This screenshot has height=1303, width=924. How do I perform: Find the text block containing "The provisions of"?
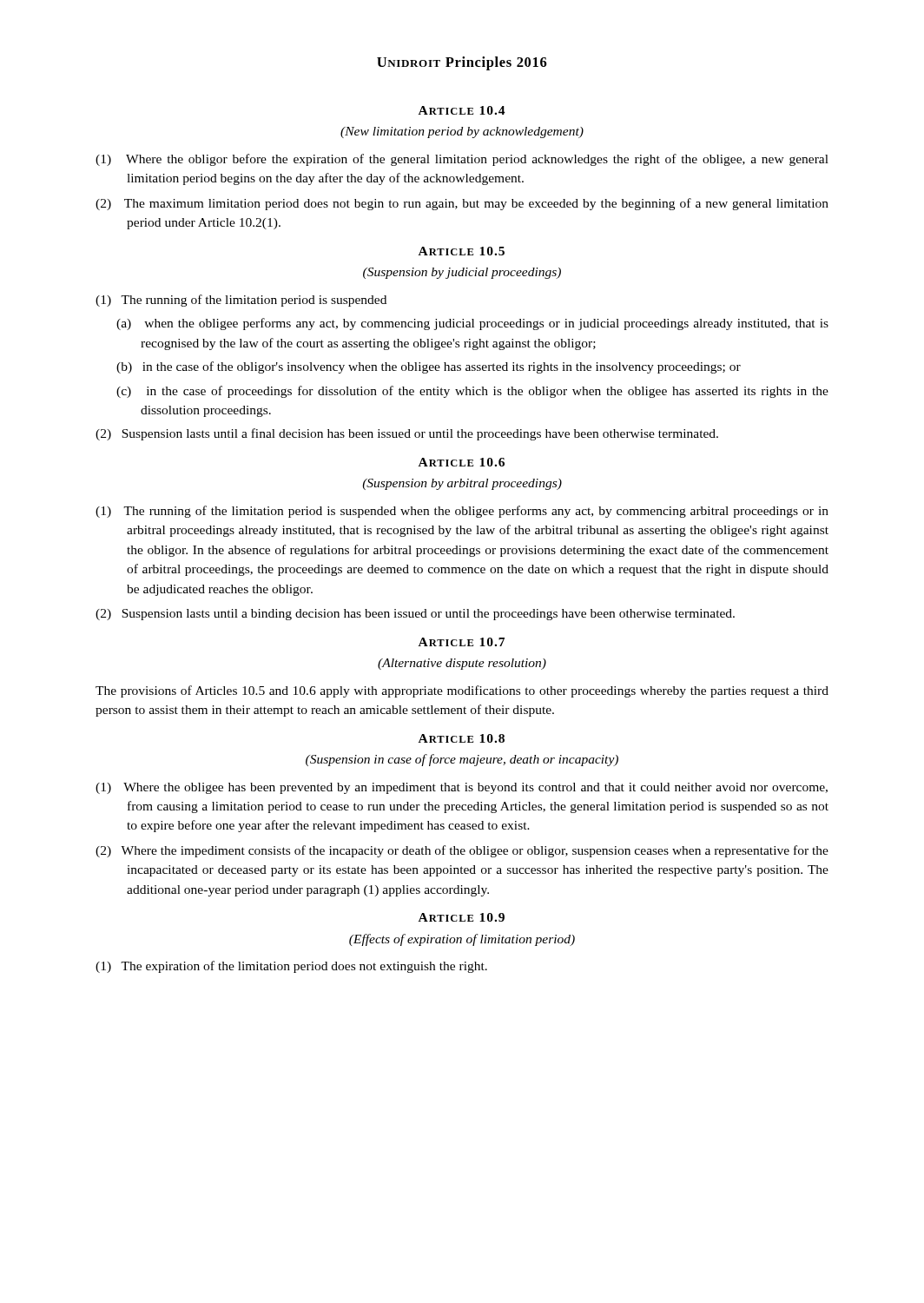click(462, 700)
